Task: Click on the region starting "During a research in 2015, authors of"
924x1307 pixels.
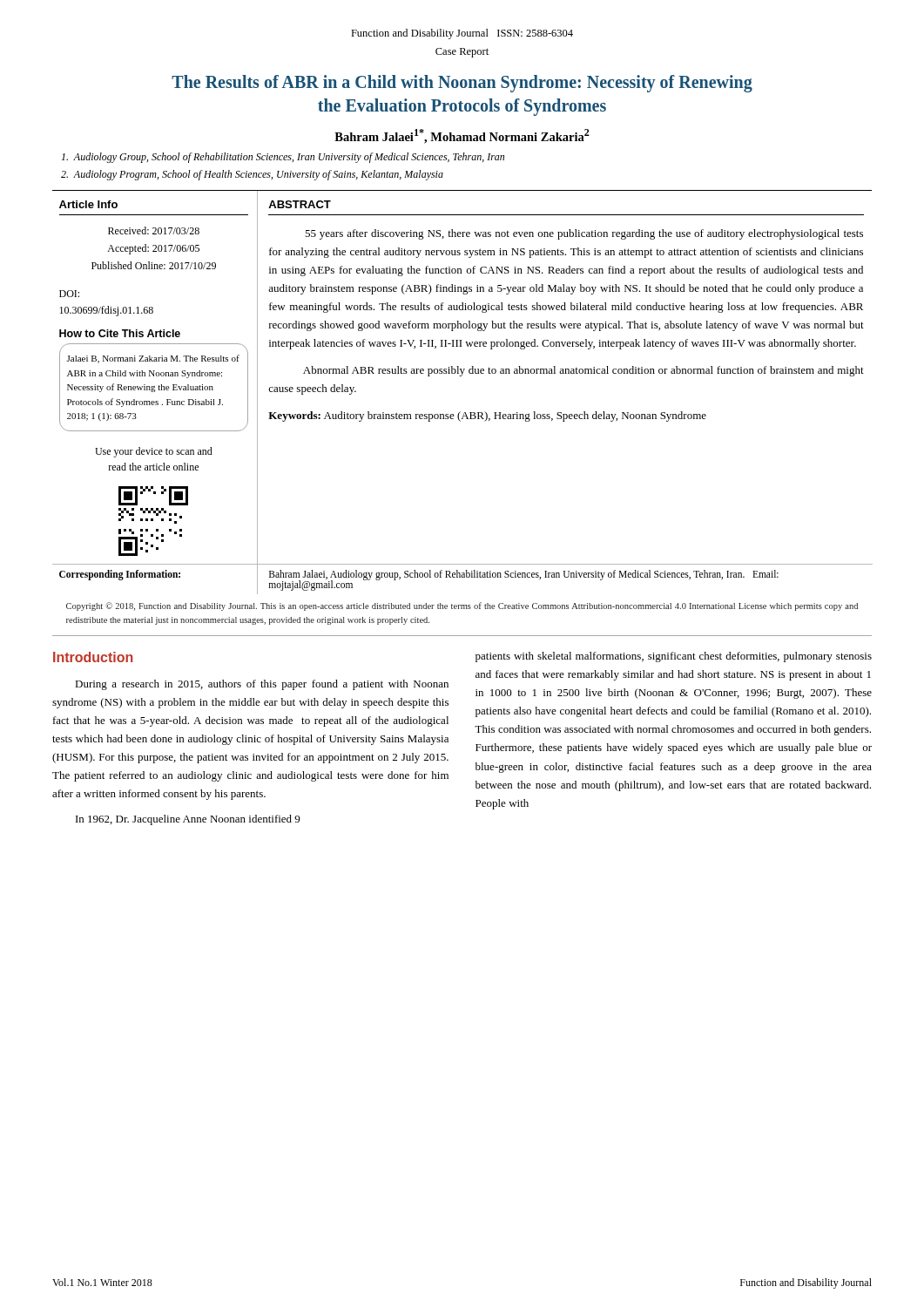Action: pyautogui.click(x=251, y=751)
